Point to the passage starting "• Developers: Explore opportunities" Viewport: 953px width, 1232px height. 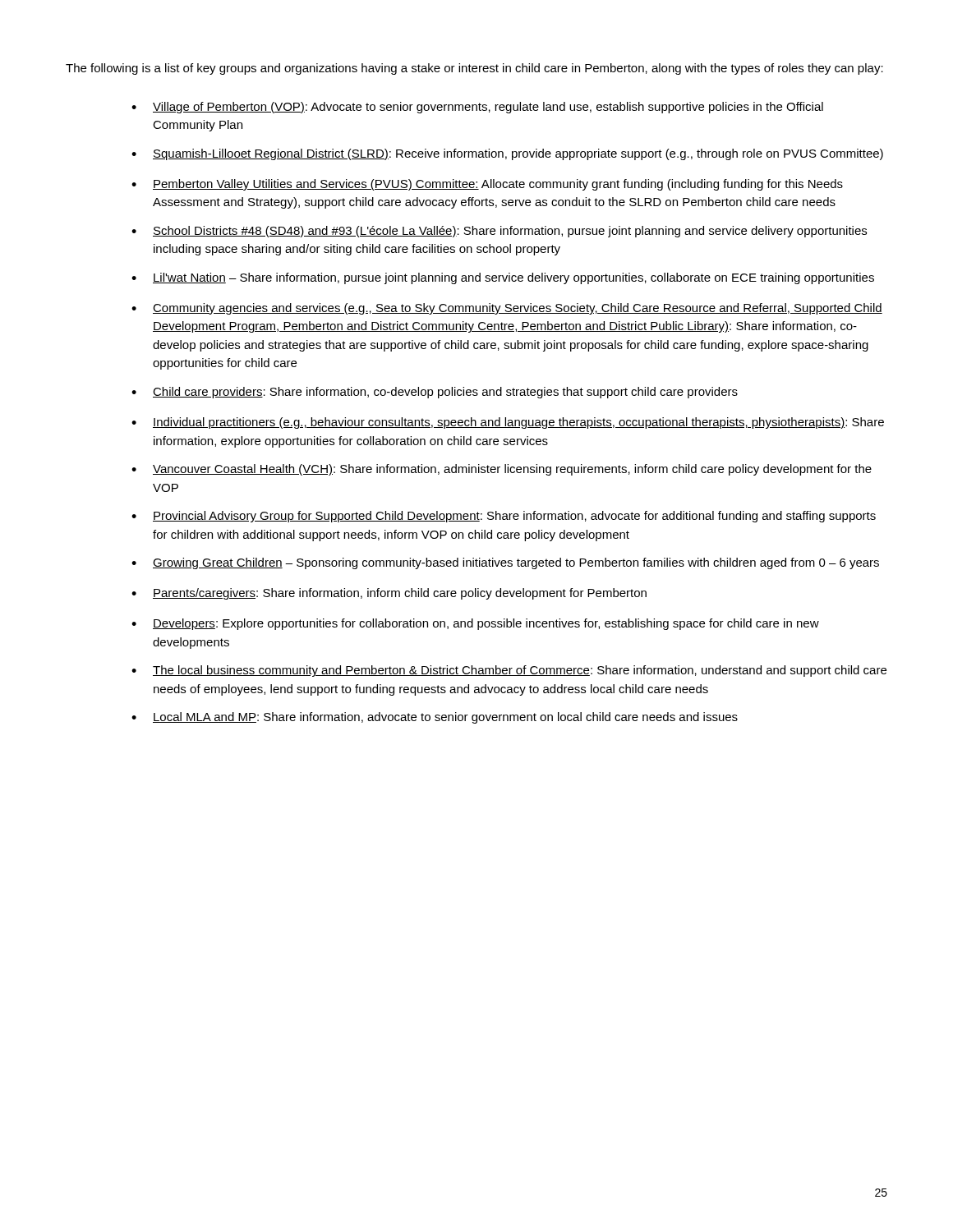509,633
